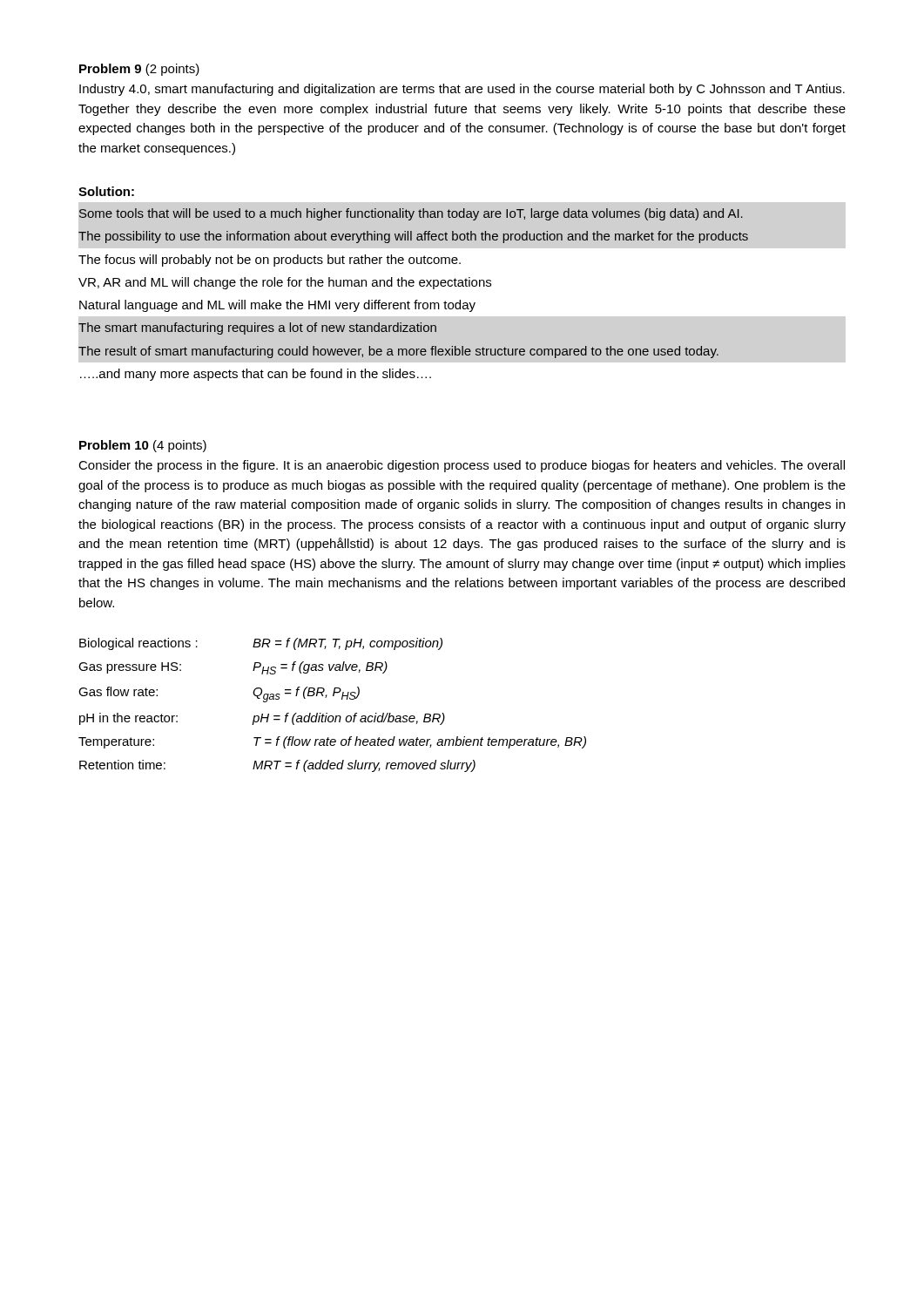924x1307 pixels.
Task: Find the block starting "The result of smart manufacturing could"
Action: point(399,350)
